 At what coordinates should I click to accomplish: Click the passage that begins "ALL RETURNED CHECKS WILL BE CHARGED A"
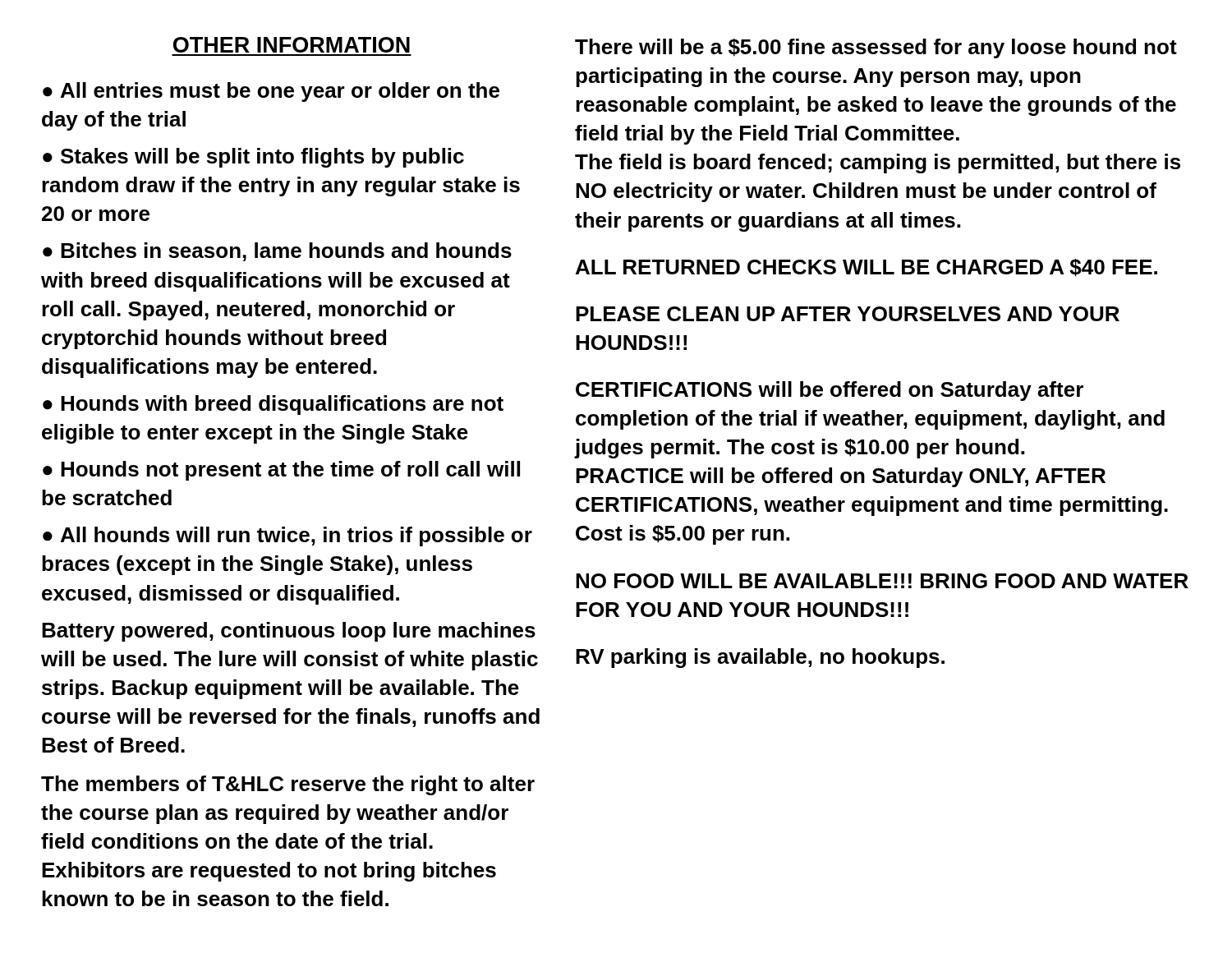(x=867, y=267)
